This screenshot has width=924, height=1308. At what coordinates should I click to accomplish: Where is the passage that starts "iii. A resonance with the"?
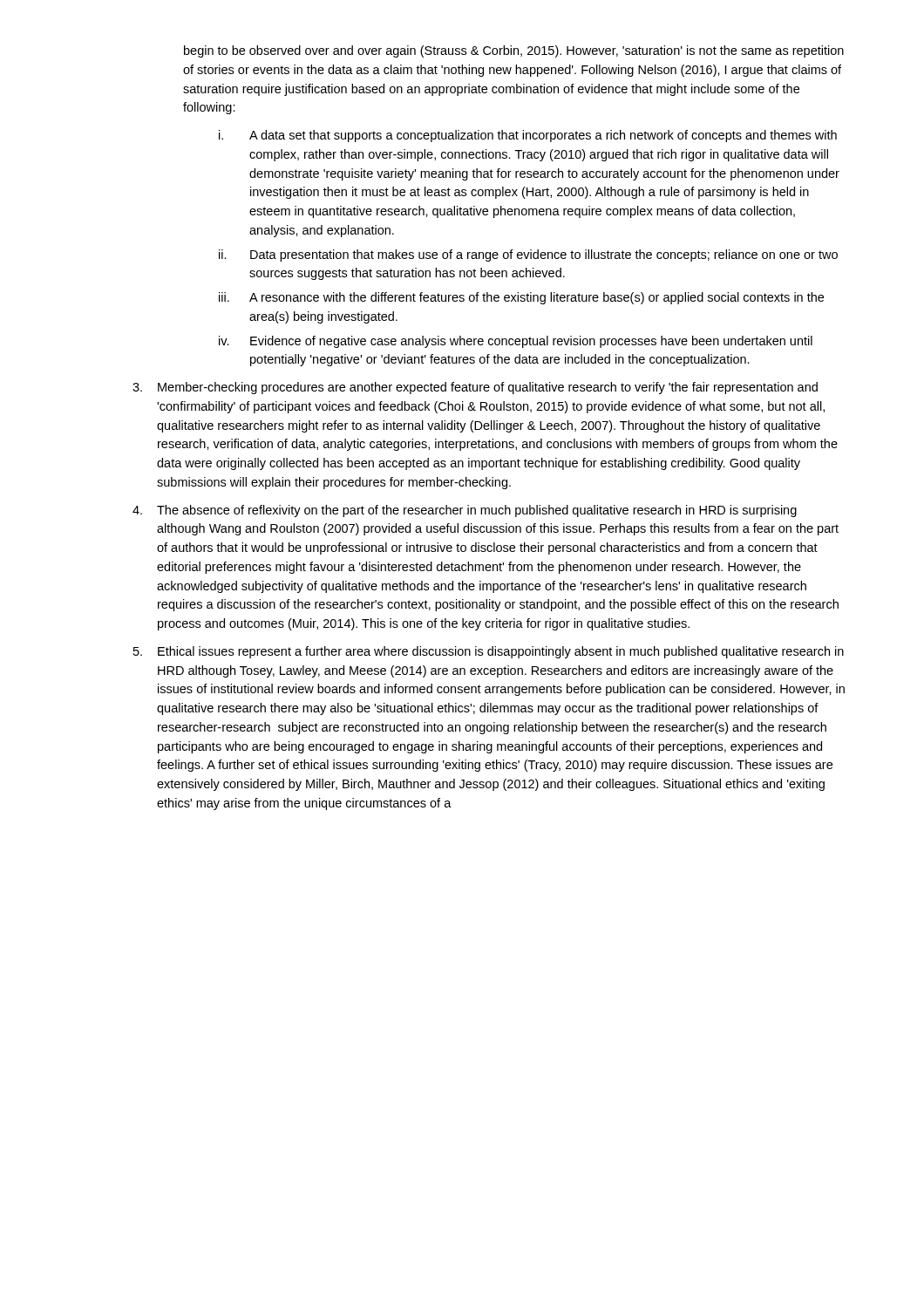[532, 308]
